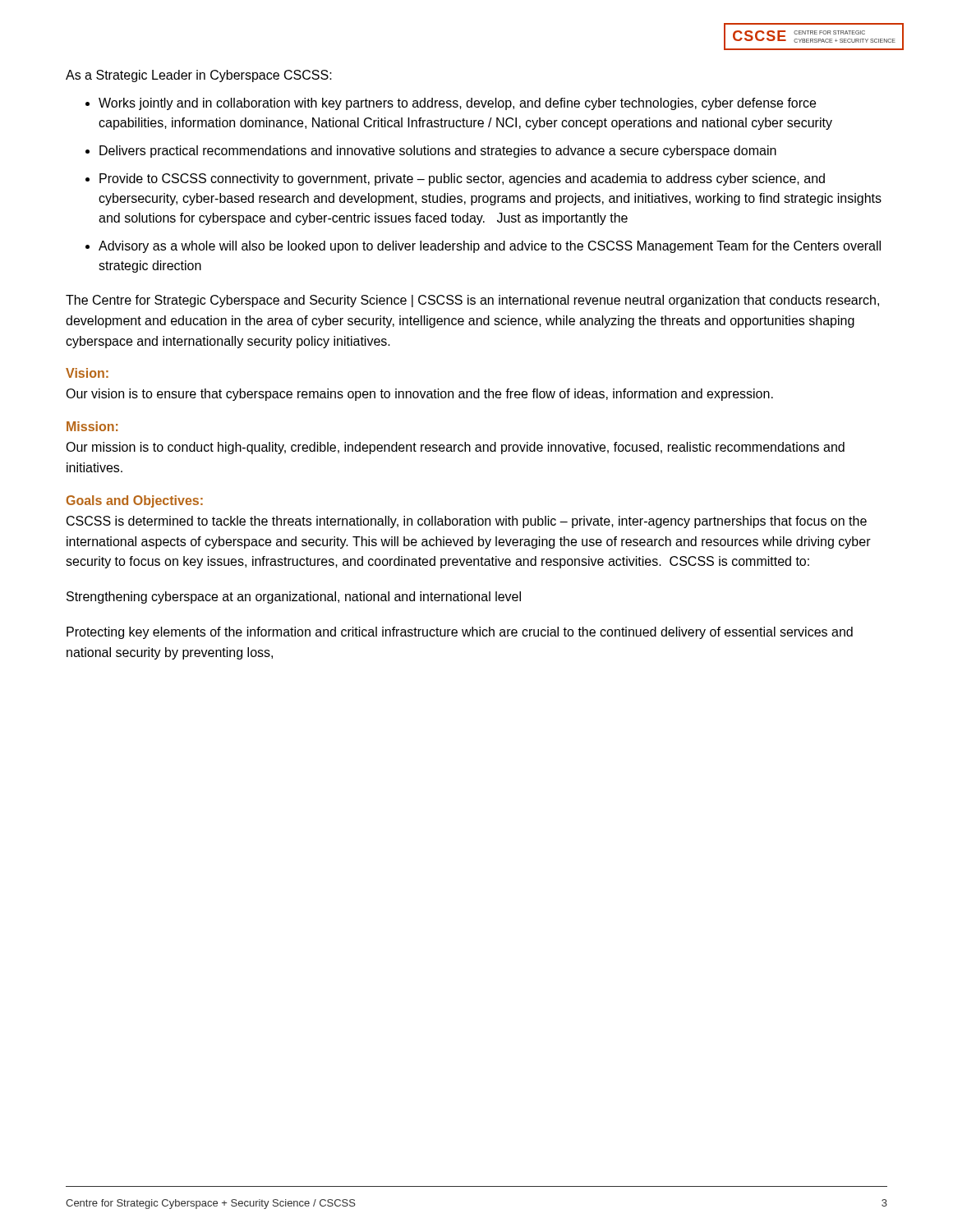Point to "Goals and Objectives:"
Screen dimensions: 1232x953
[x=135, y=500]
